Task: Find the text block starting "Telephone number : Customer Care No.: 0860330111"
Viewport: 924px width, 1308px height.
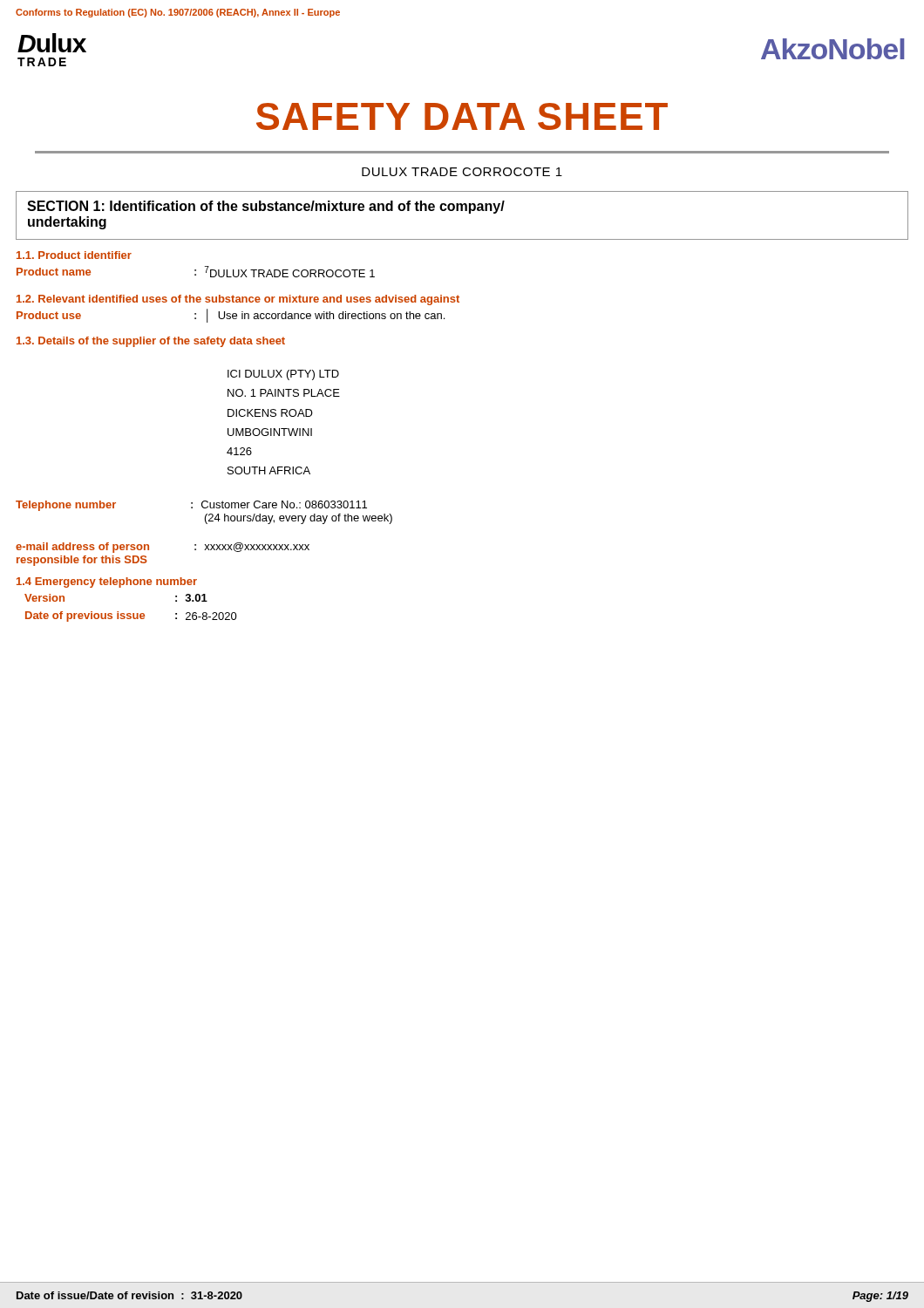Action: 204,511
